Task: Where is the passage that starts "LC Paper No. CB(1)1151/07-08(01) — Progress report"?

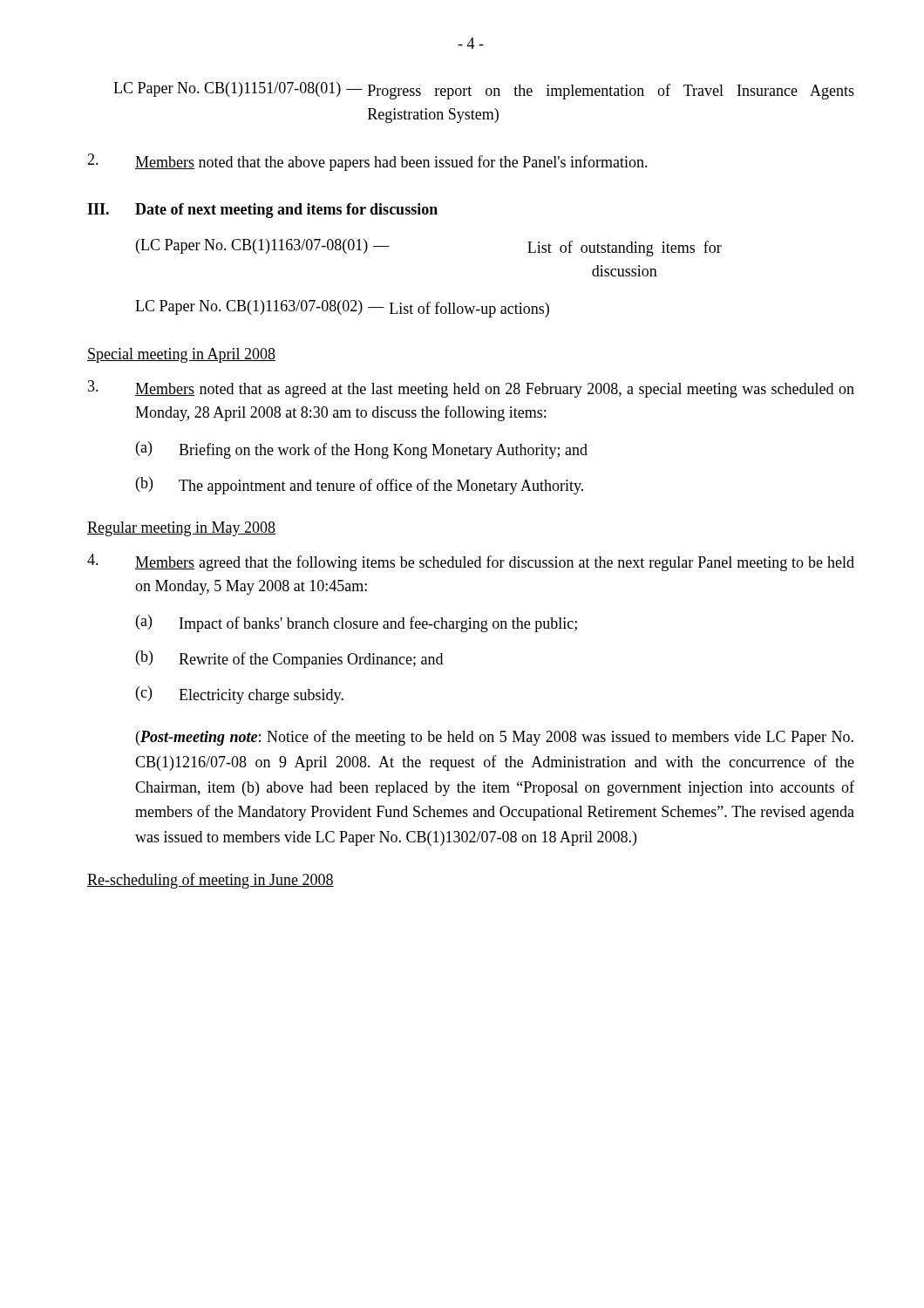Action: pos(484,103)
